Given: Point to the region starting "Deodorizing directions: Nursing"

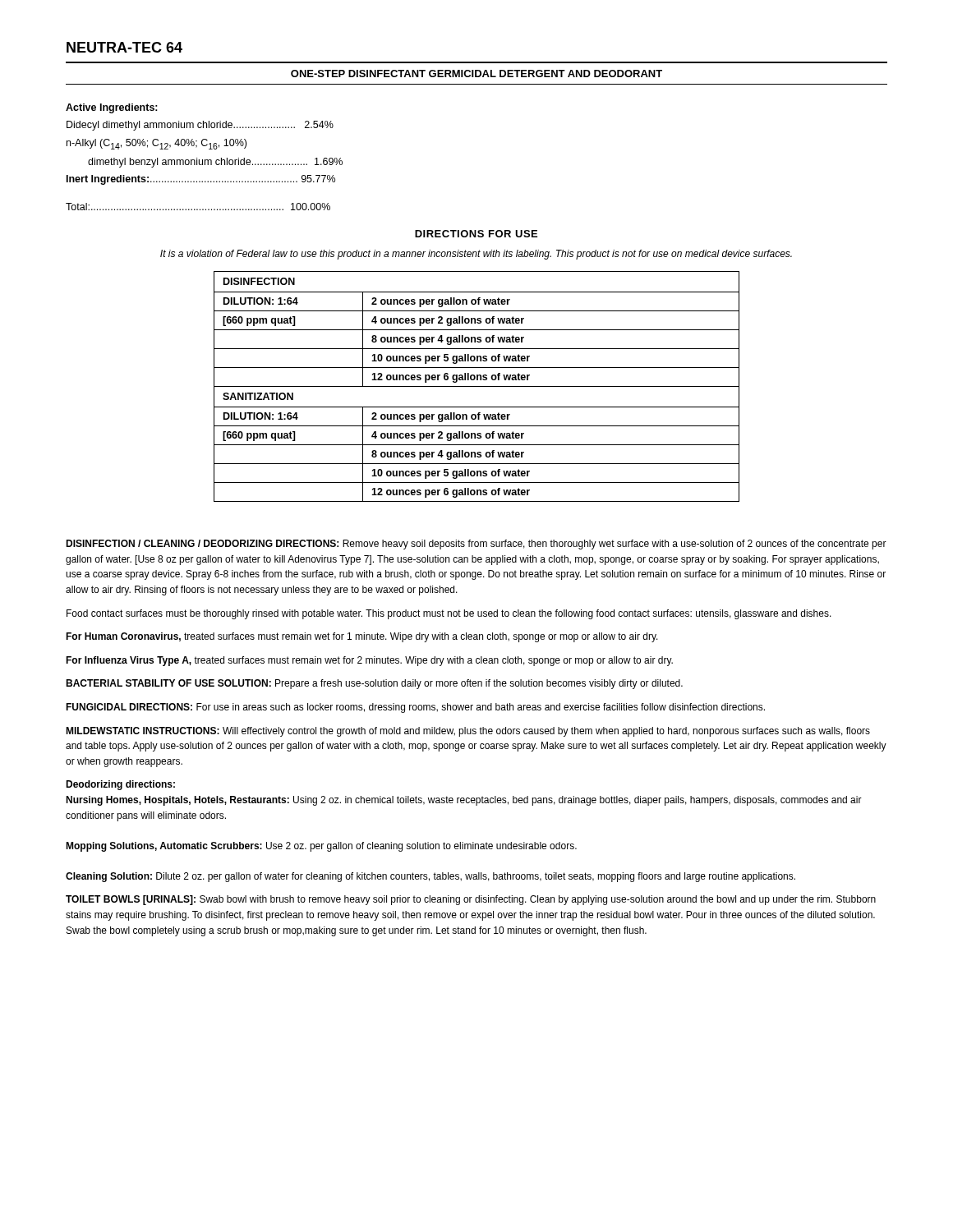Looking at the screenshot, I should point(464,830).
